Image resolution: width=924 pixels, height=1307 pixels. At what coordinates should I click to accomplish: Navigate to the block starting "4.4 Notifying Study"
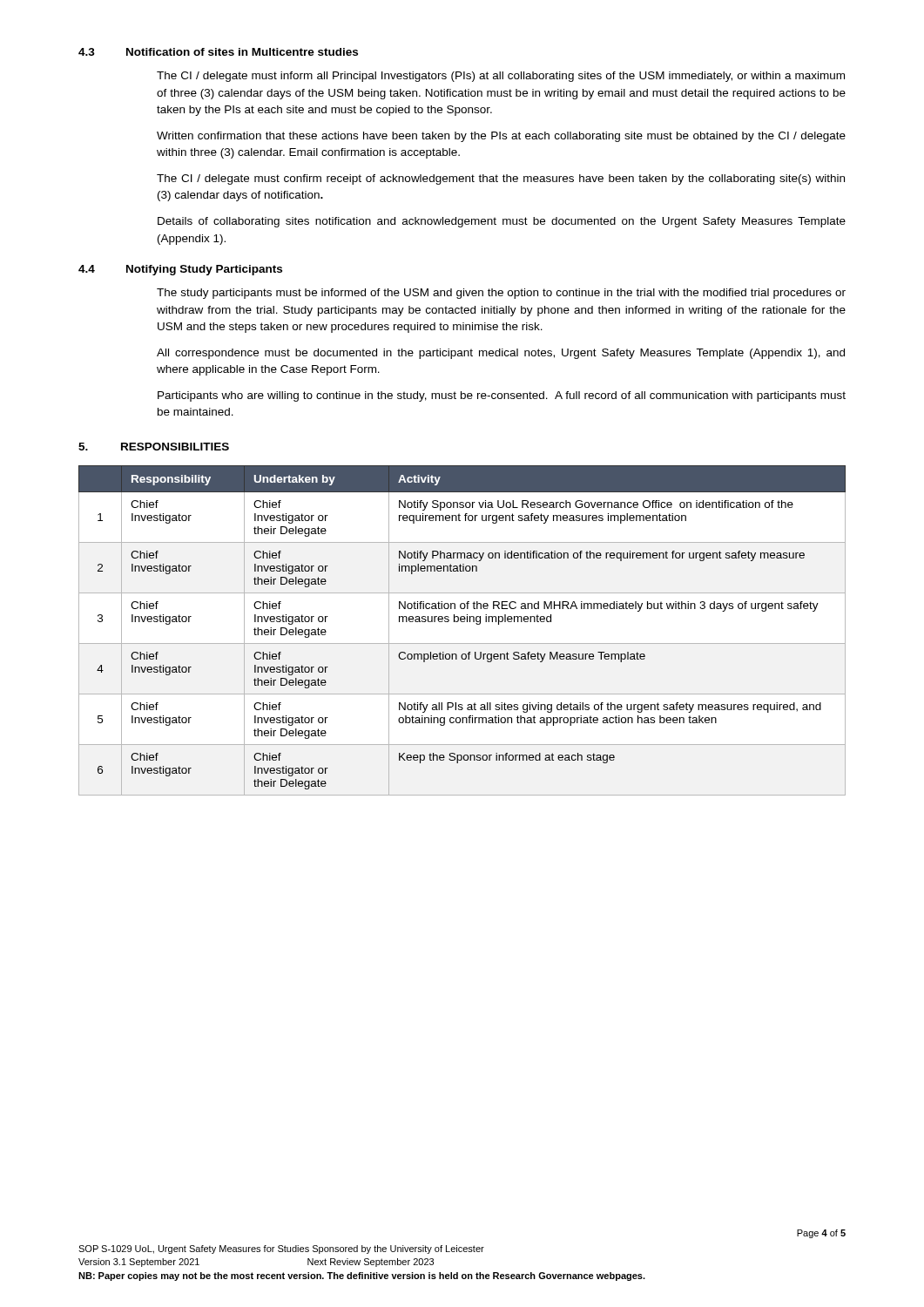(181, 269)
